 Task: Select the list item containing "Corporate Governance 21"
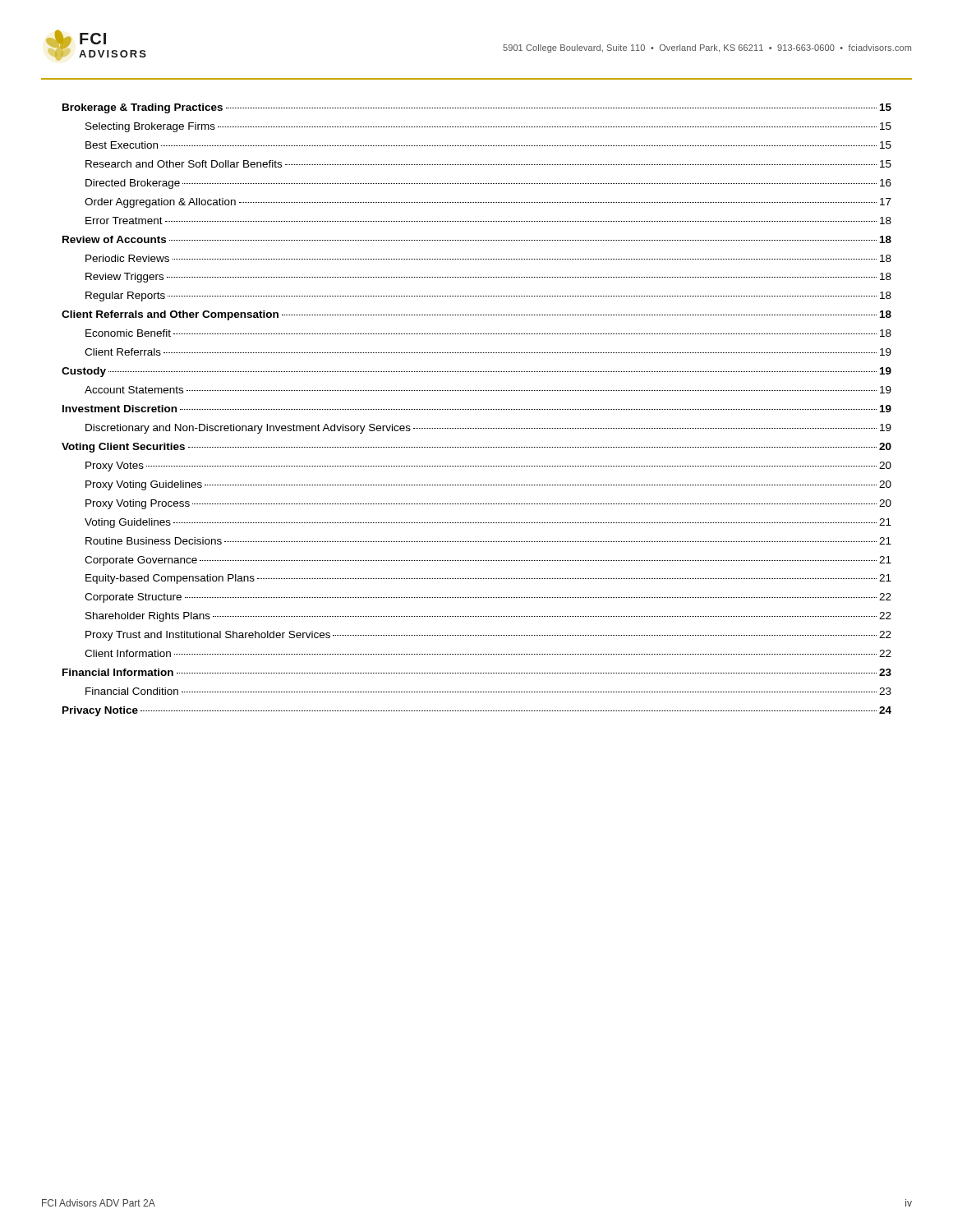[476, 560]
